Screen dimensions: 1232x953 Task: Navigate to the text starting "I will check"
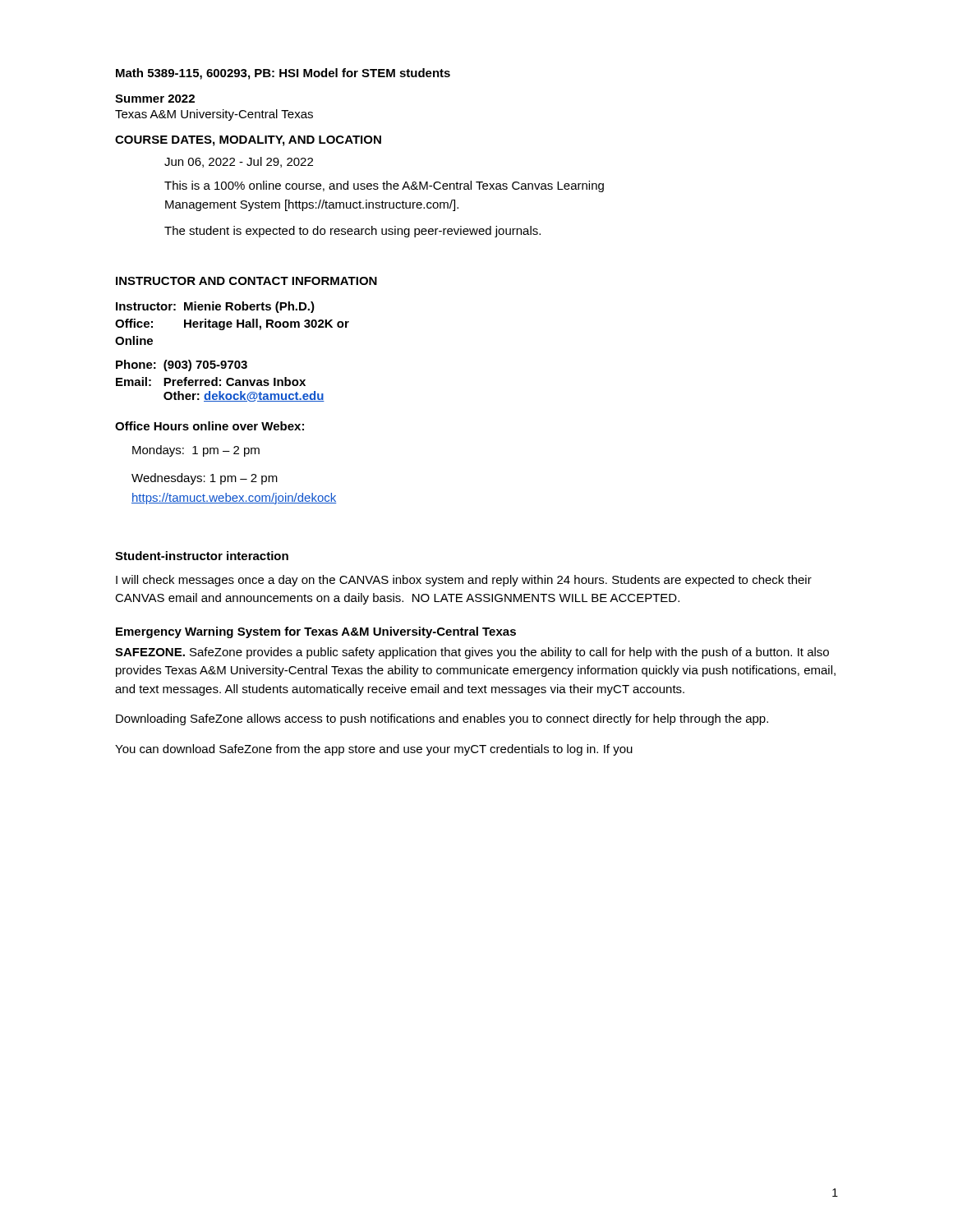[x=463, y=588]
